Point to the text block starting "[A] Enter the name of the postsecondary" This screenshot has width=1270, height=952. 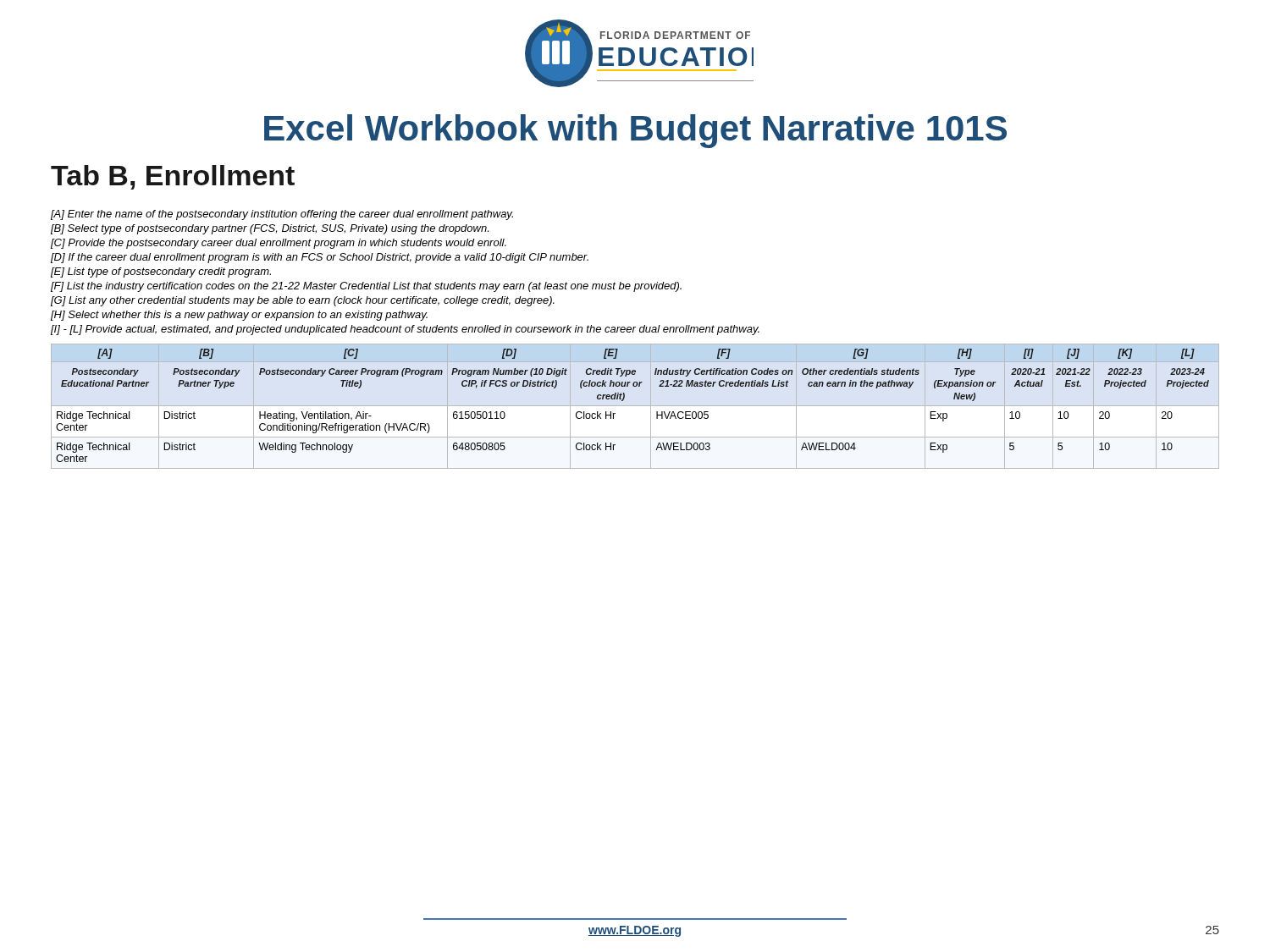pyautogui.click(x=282, y=215)
